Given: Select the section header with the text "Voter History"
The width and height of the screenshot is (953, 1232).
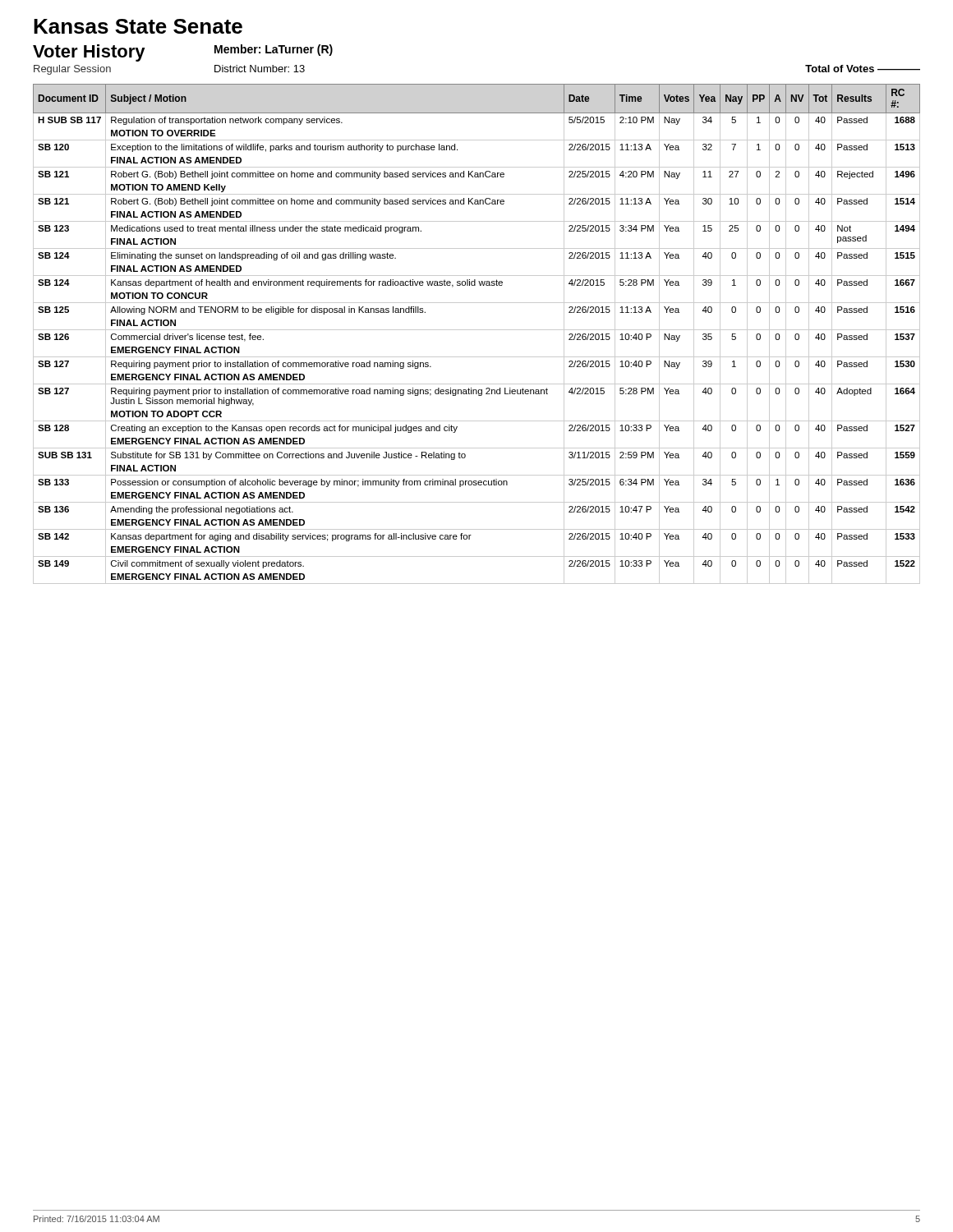Looking at the screenshot, I should click(89, 51).
